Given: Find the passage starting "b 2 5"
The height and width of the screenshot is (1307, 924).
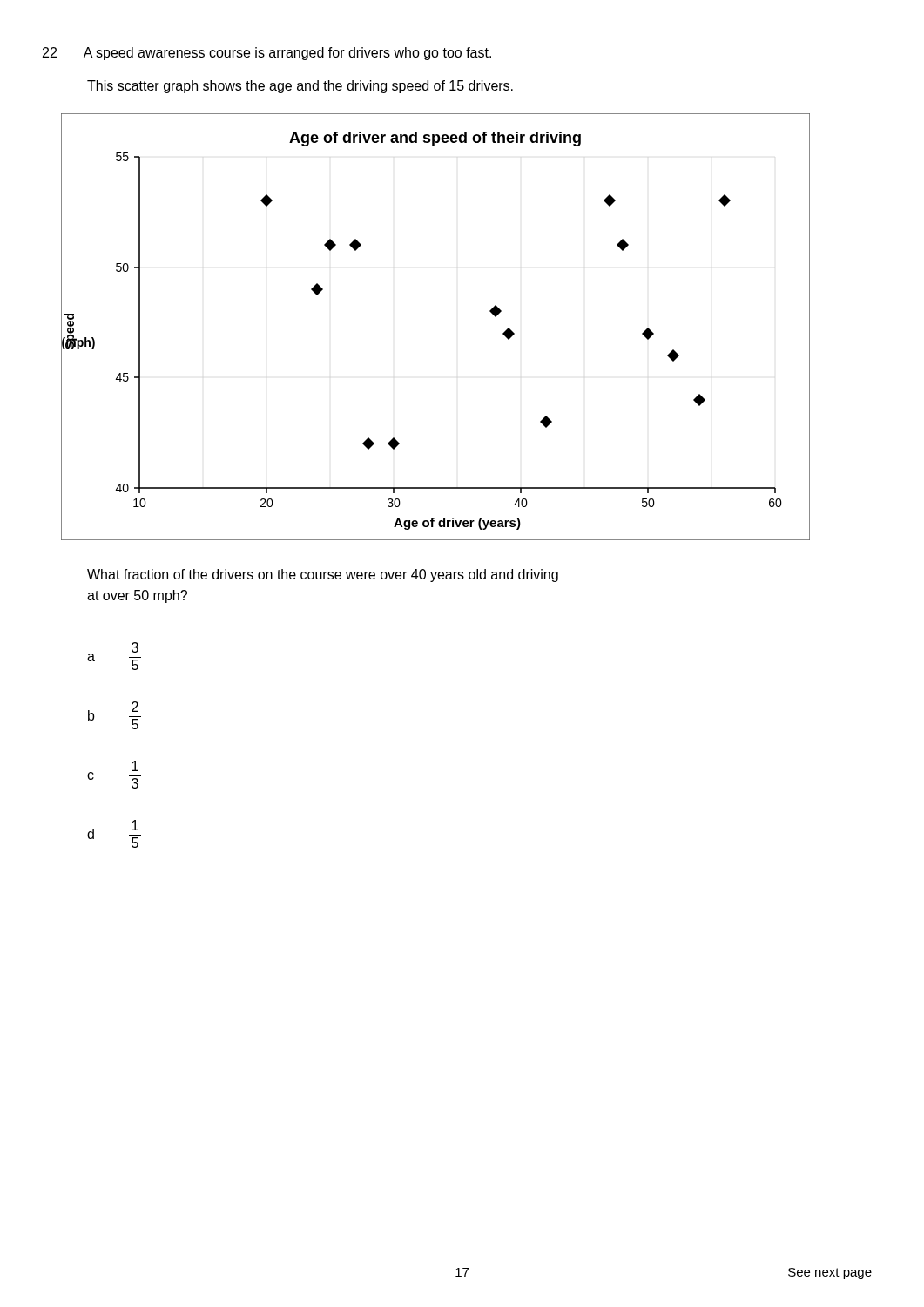Looking at the screenshot, I should click(114, 716).
